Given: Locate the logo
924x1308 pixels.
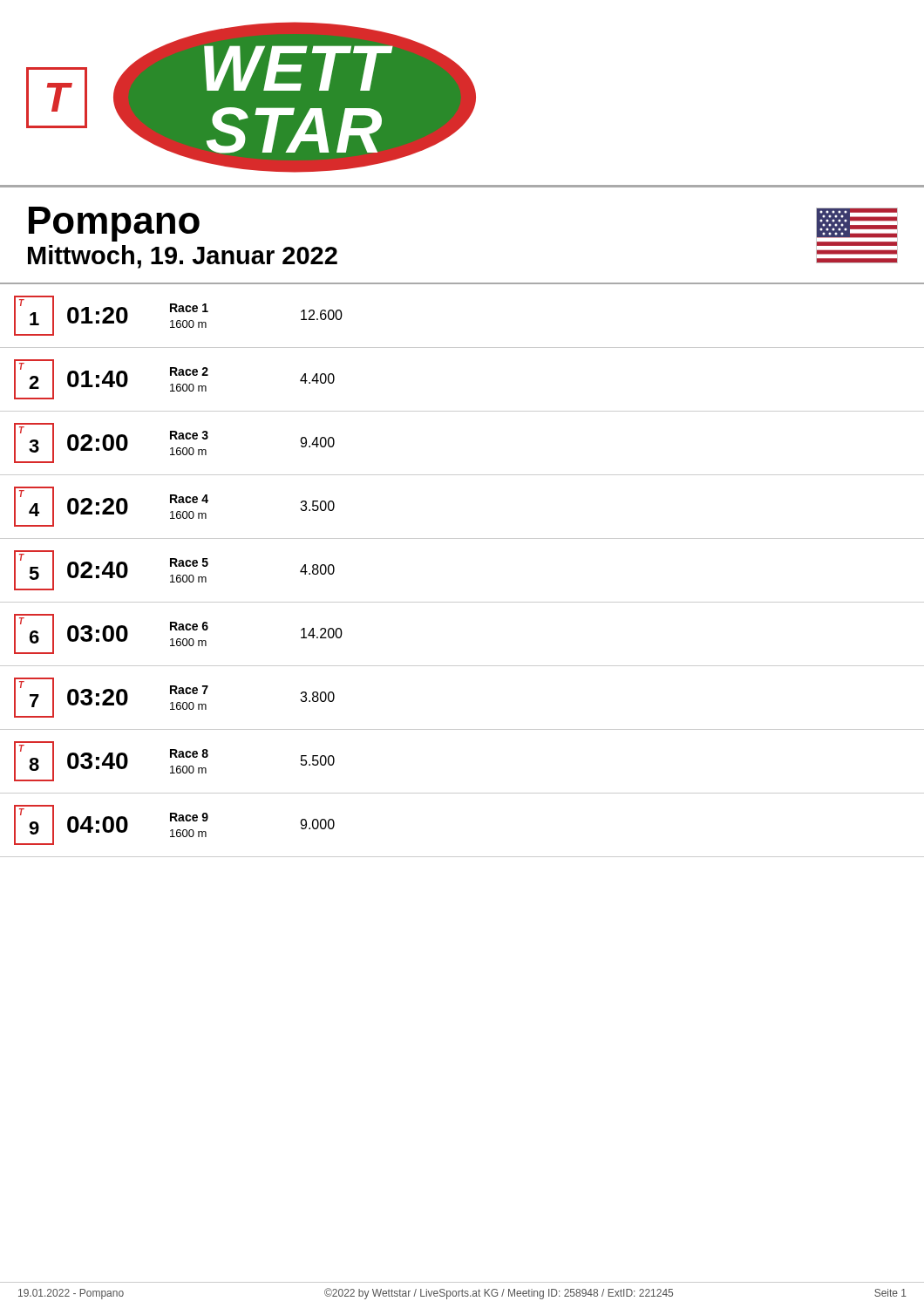Looking at the screenshot, I should [462, 92].
